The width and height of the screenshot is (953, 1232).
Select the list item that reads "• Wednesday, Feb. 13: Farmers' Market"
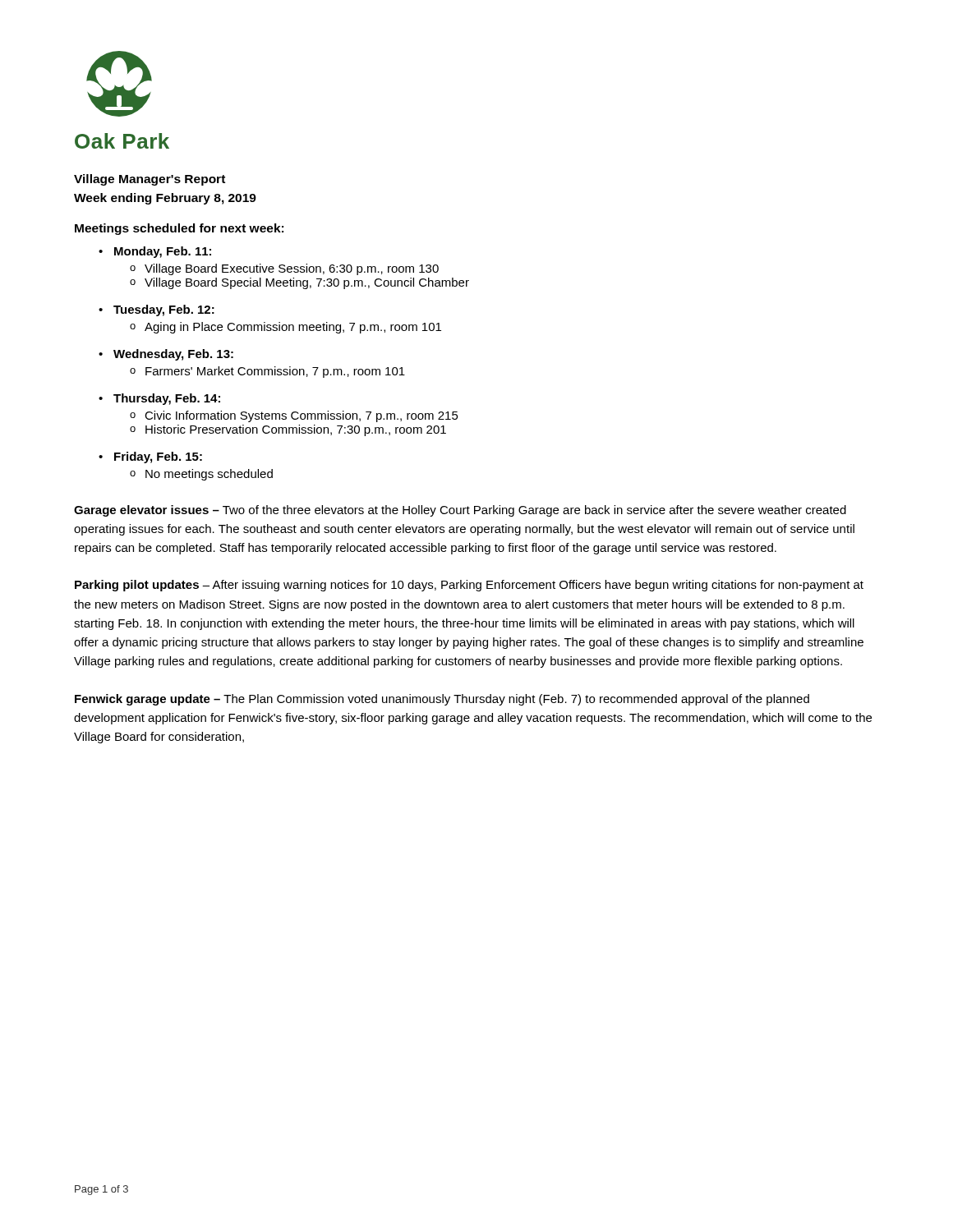(x=166, y=355)
